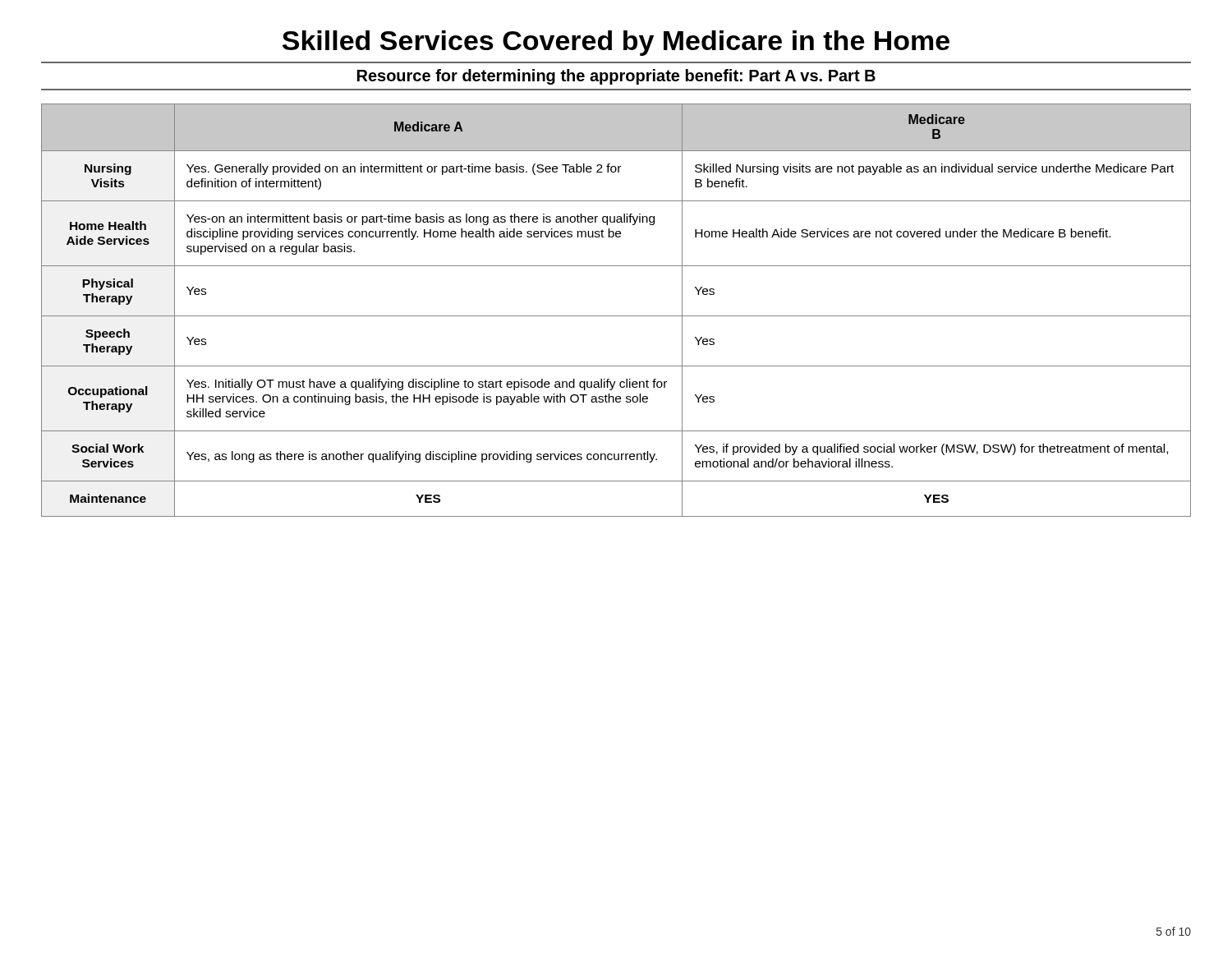Find a table
Viewport: 1232px width, 953px height.
pyautogui.click(x=616, y=310)
